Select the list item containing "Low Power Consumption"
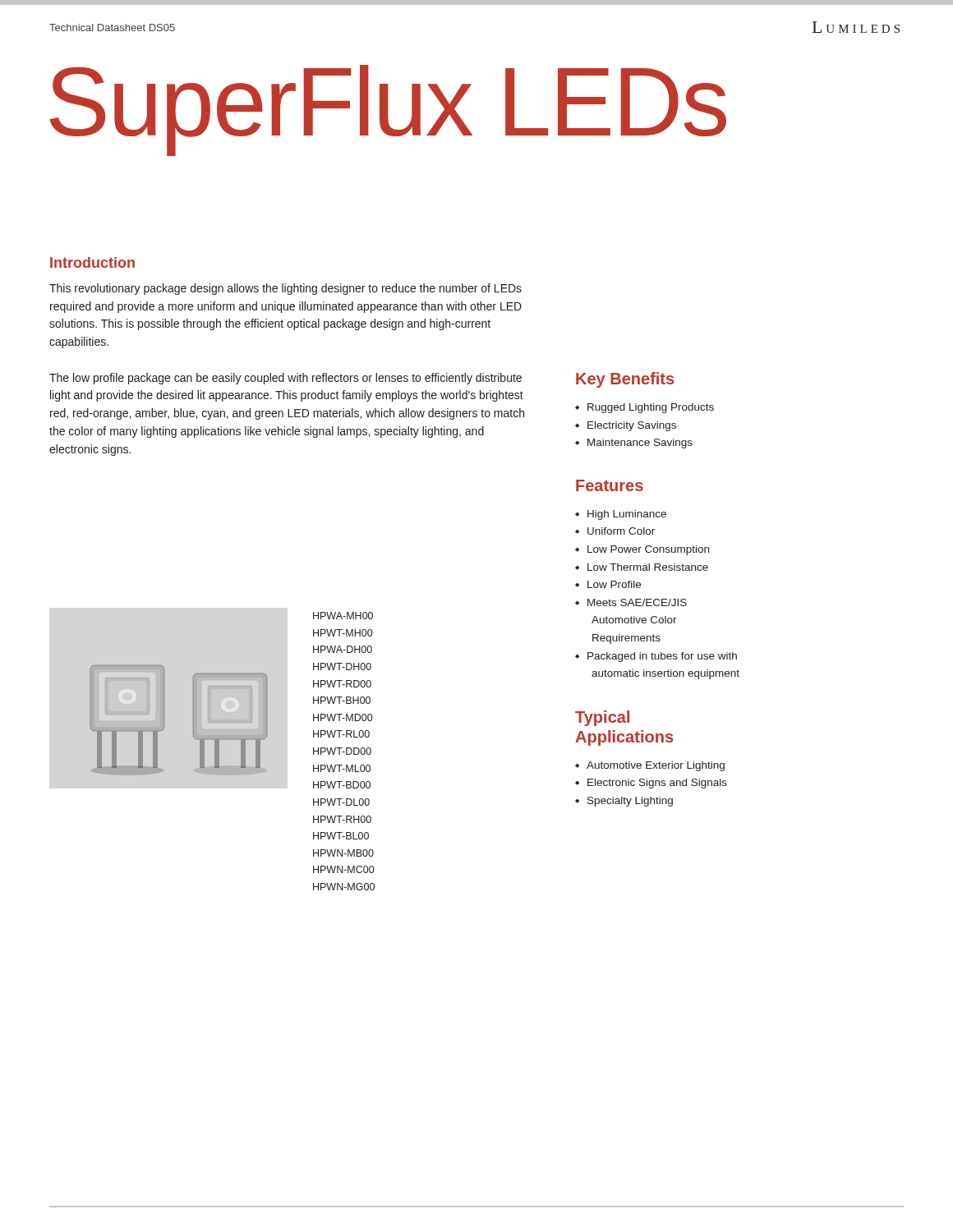The height and width of the screenshot is (1232, 953). [648, 549]
